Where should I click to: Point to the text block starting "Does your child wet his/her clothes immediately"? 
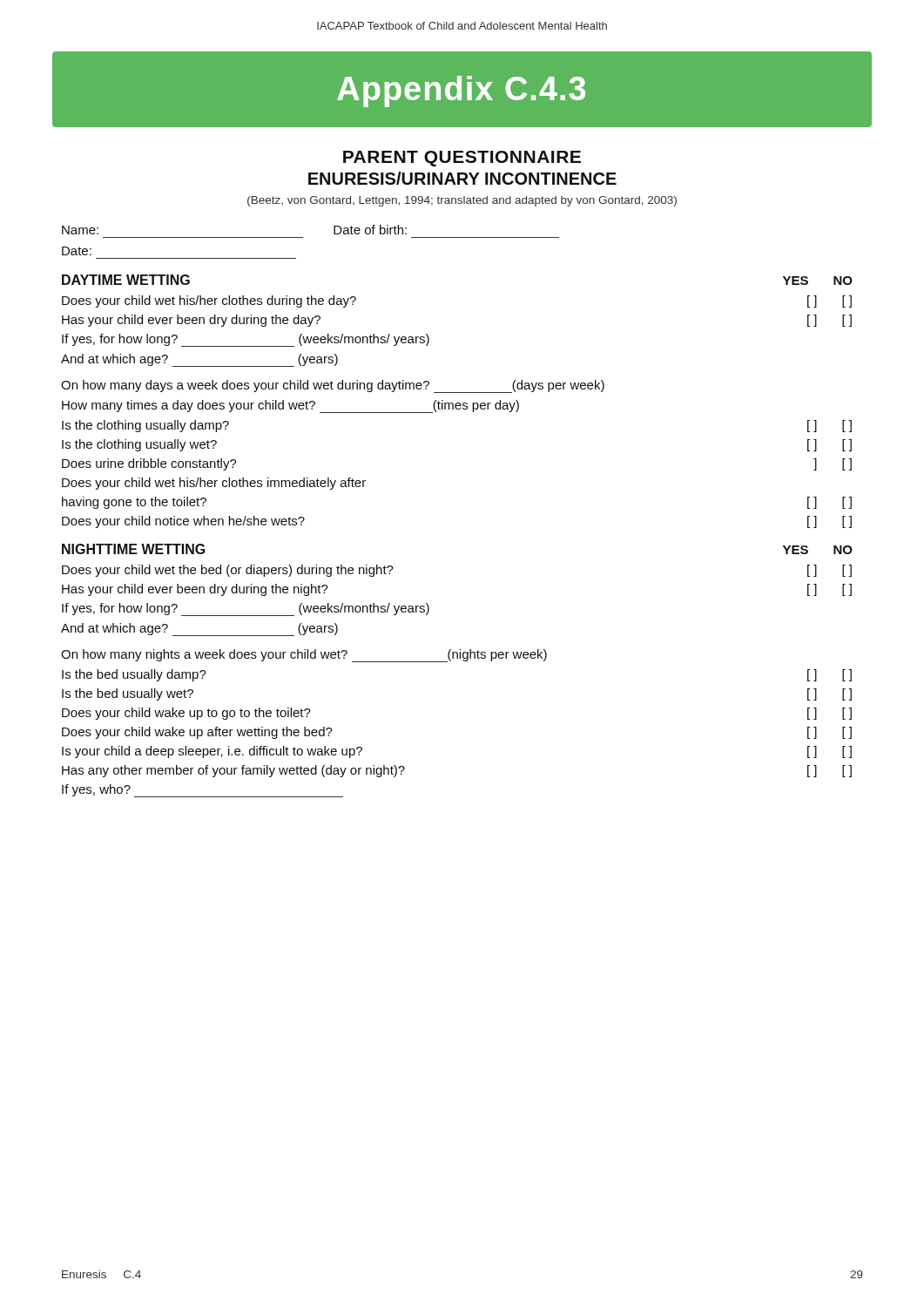(213, 482)
